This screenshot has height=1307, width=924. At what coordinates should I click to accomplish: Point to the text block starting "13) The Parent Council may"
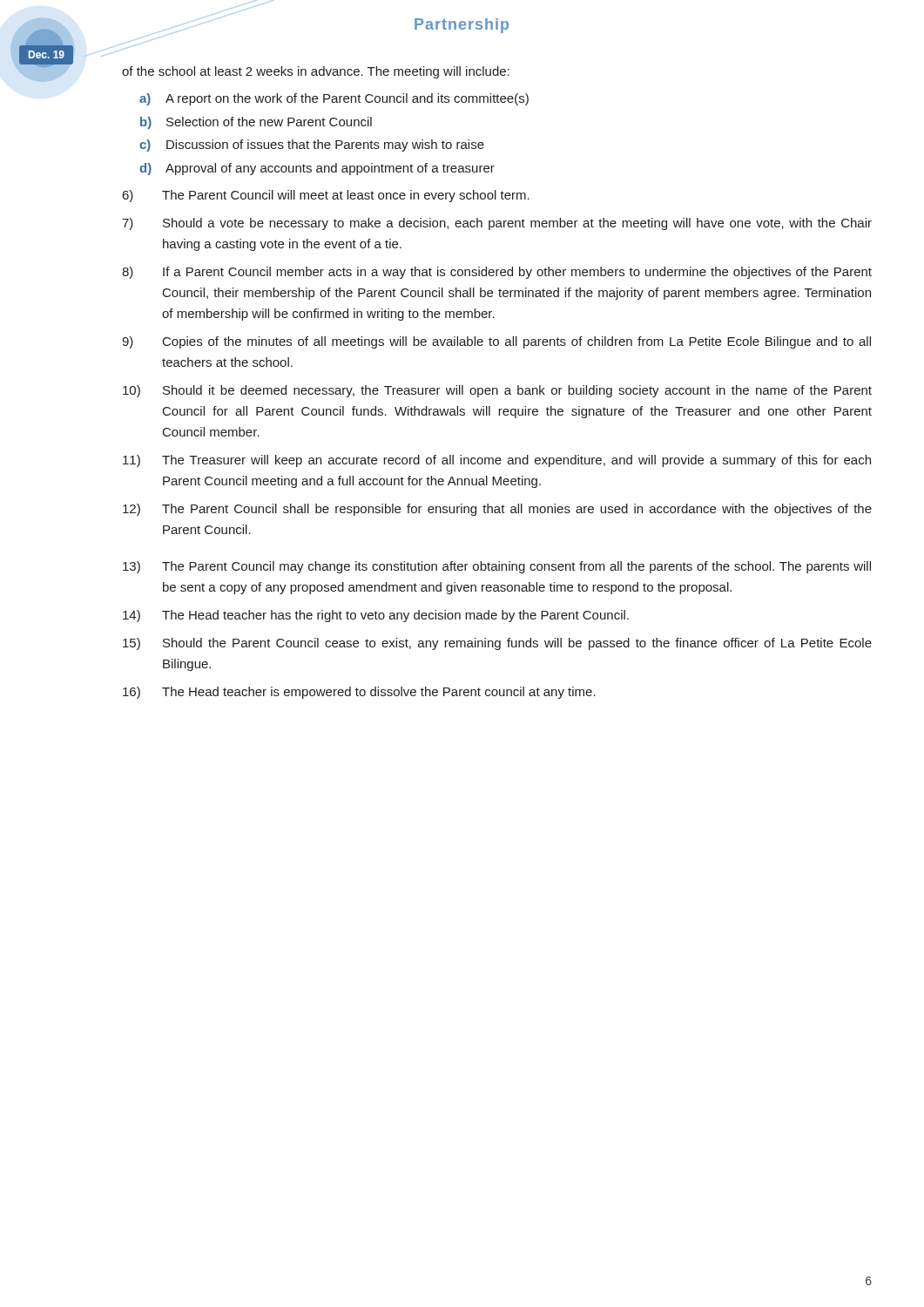pos(497,577)
